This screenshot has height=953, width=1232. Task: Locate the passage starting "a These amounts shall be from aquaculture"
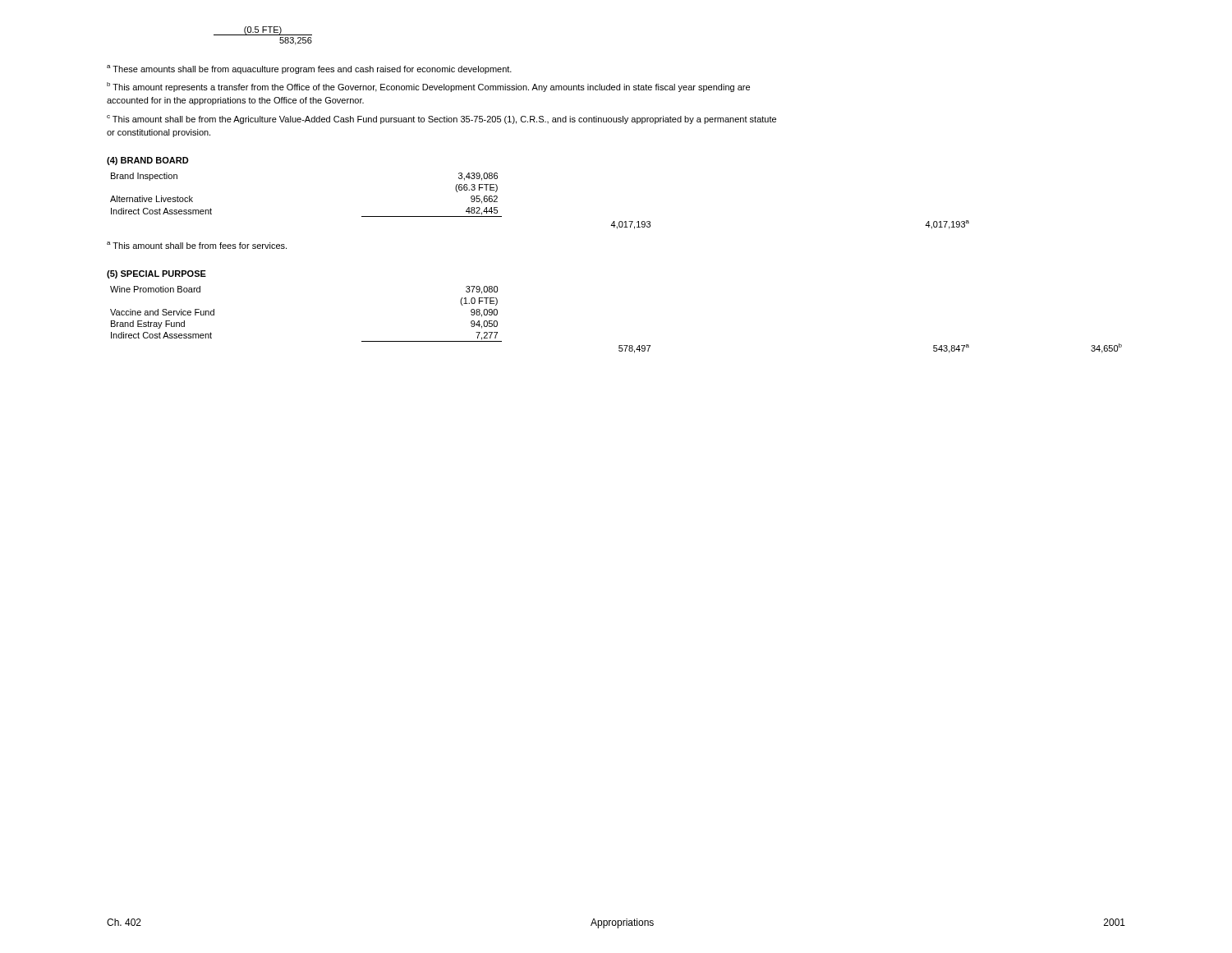(x=309, y=68)
